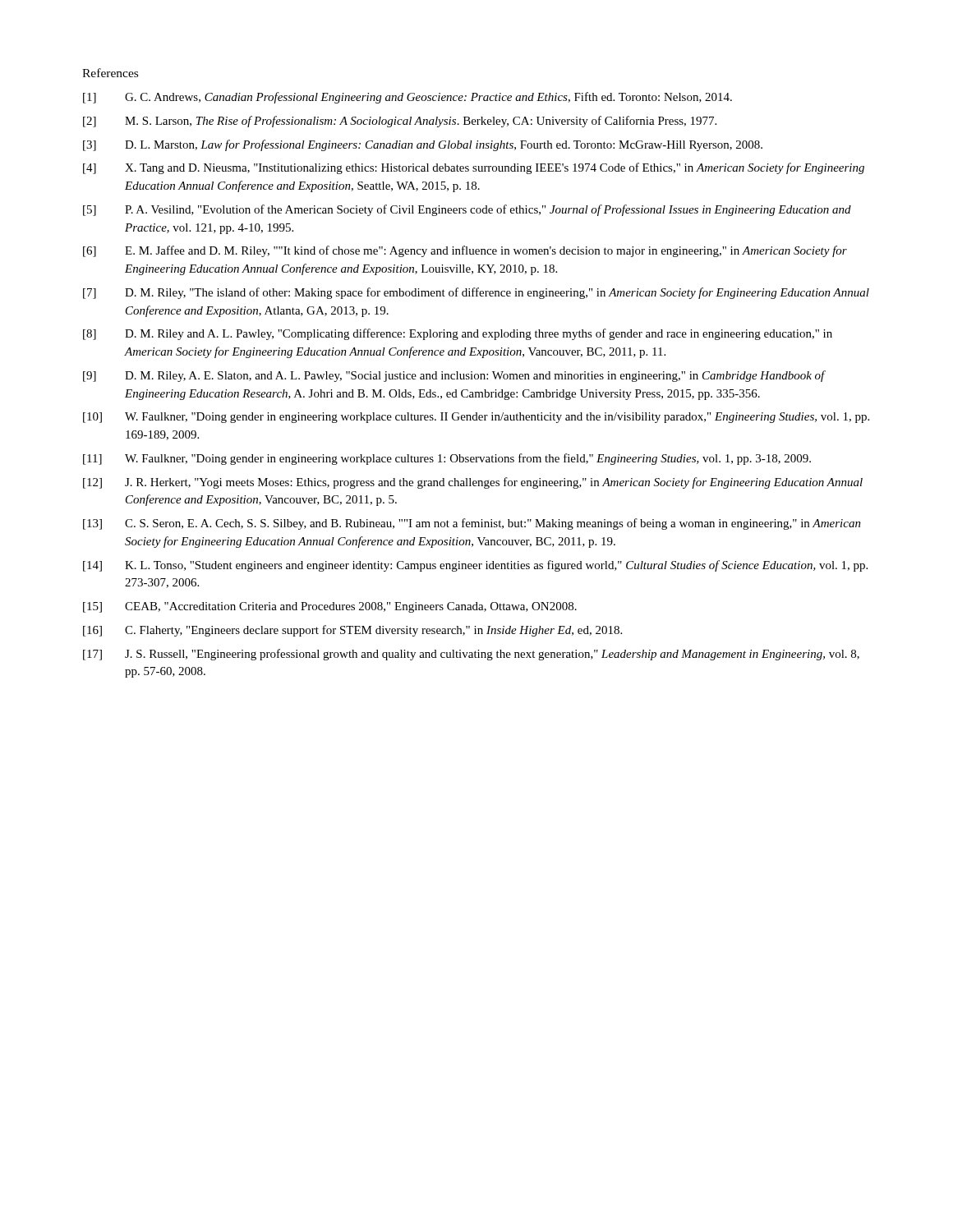Image resolution: width=953 pixels, height=1232 pixels.
Task: Find the block on this page that starts "[12] J. R. Herkert, "Yogi"
Action: pos(476,491)
